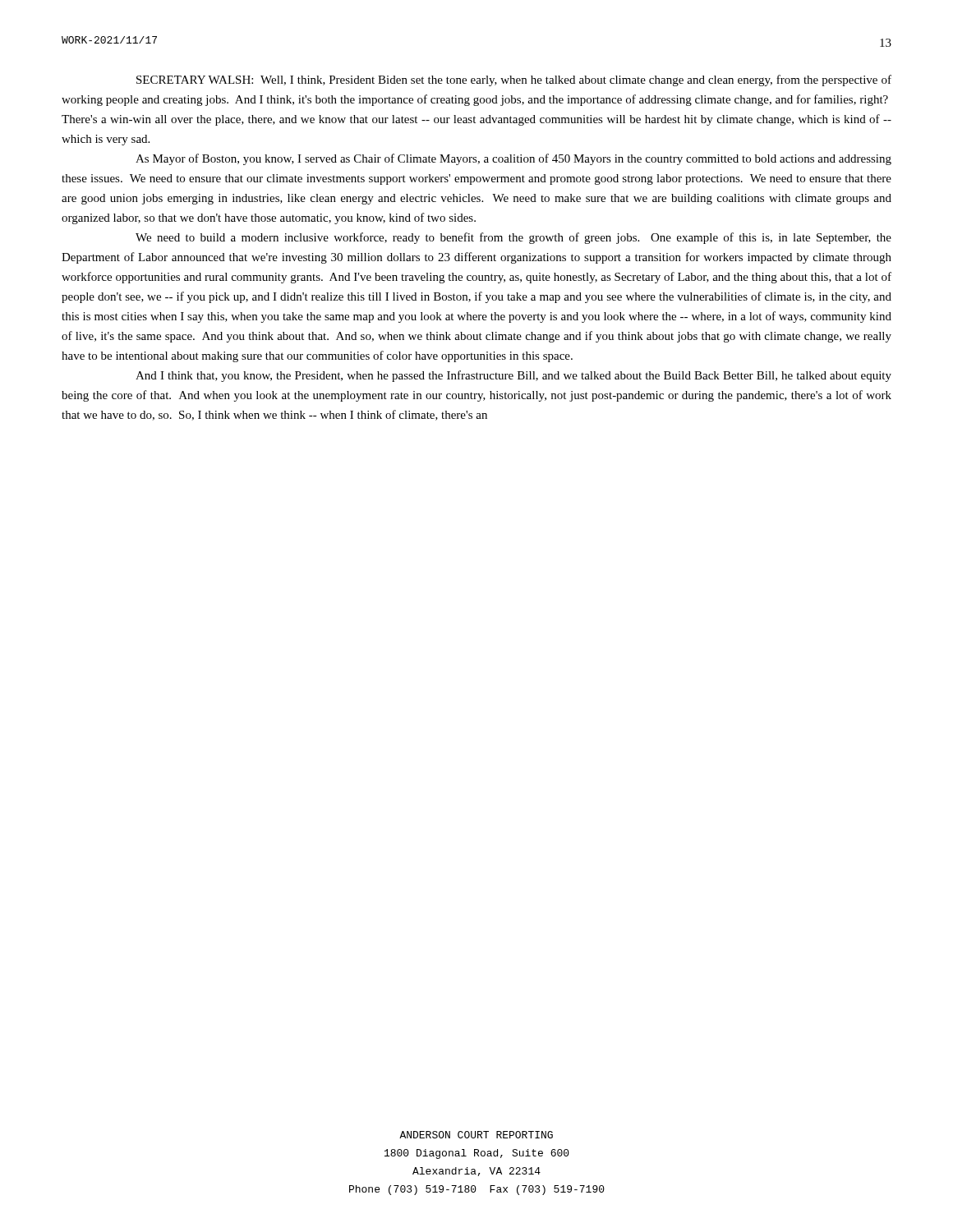Navigate to the text block starting "We need to"
953x1232 pixels.
476,296
